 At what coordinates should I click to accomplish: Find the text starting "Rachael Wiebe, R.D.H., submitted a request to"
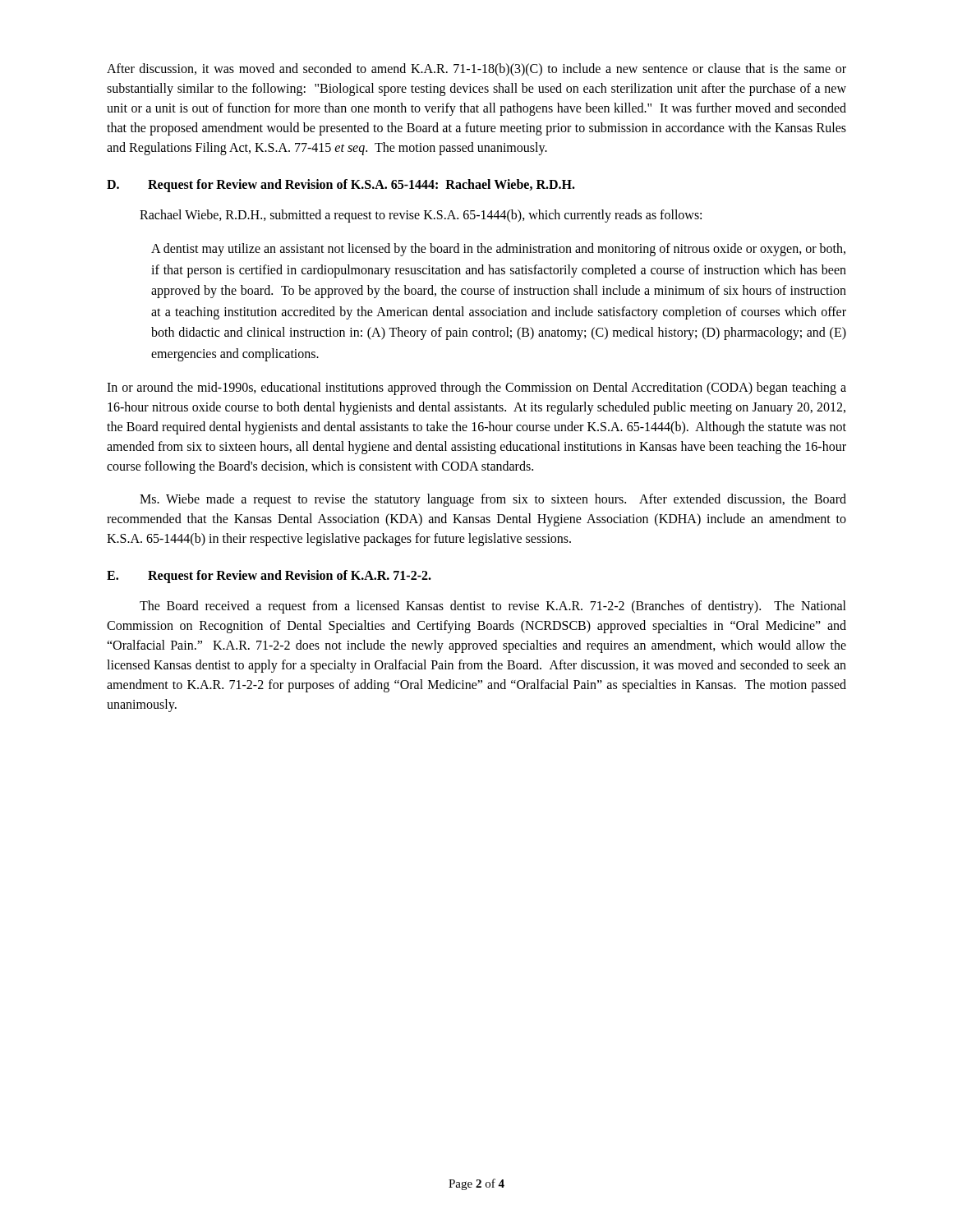tap(421, 215)
